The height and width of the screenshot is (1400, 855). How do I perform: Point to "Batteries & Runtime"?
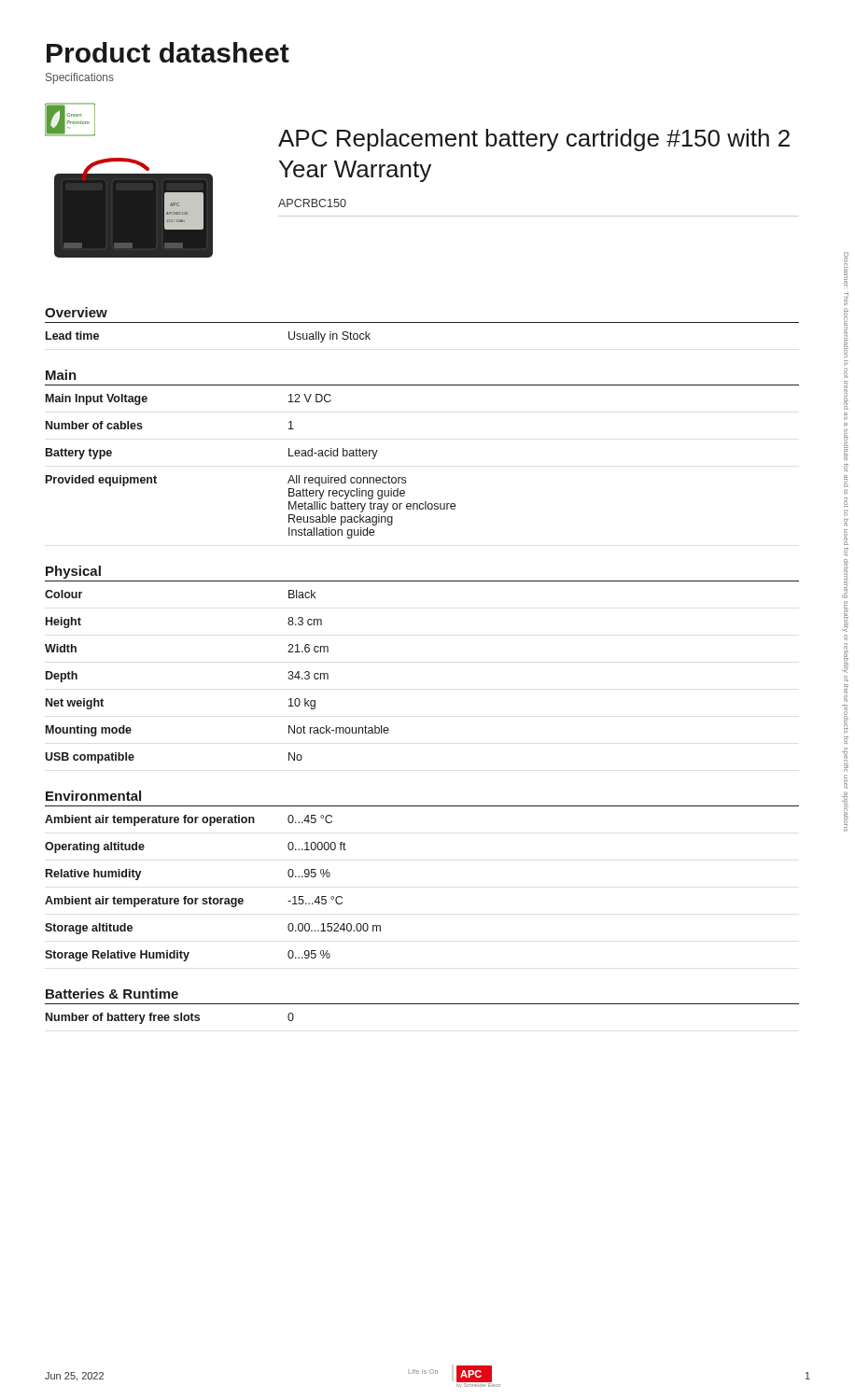click(112, 994)
